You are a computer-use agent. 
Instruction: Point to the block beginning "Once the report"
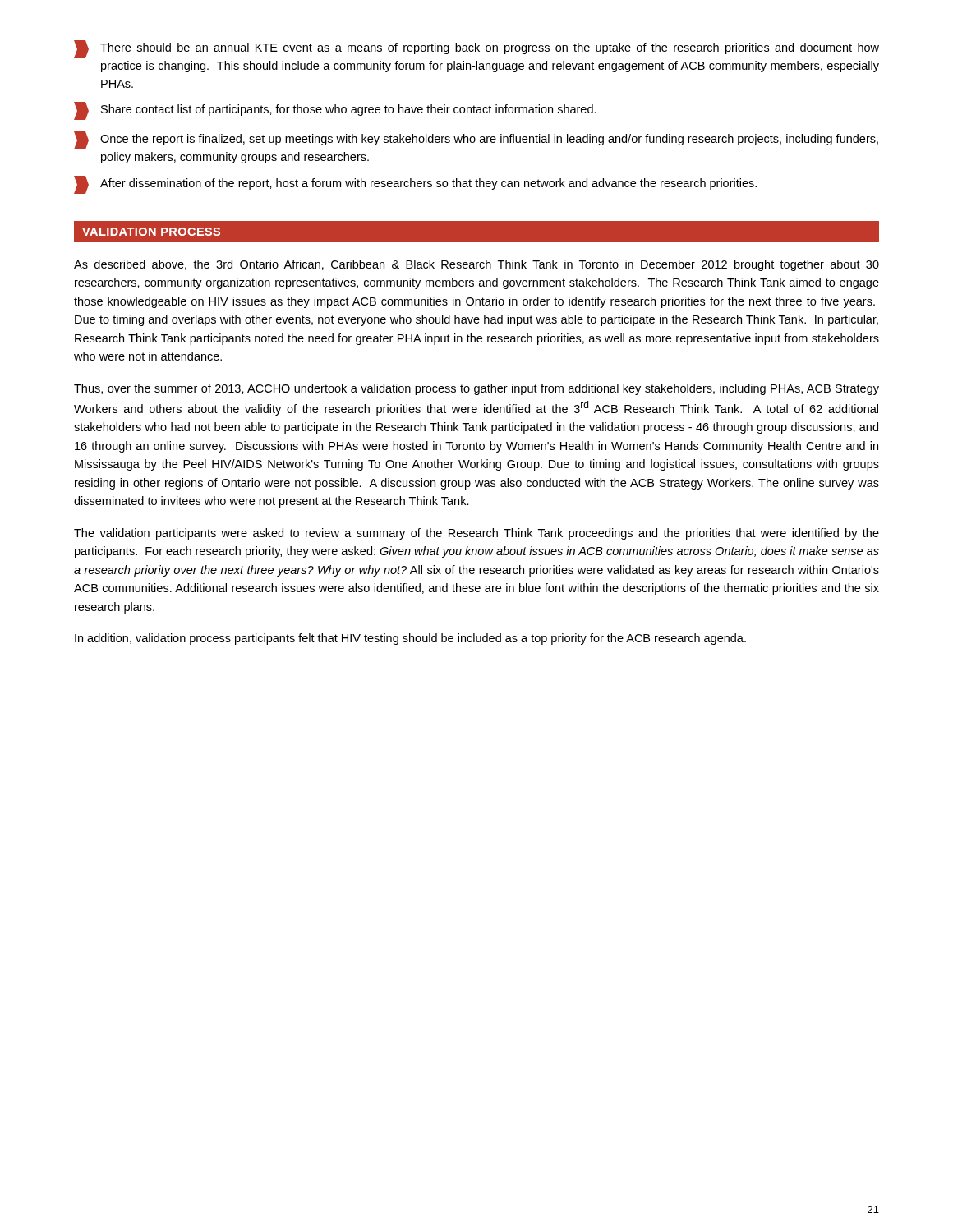(476, 149)
